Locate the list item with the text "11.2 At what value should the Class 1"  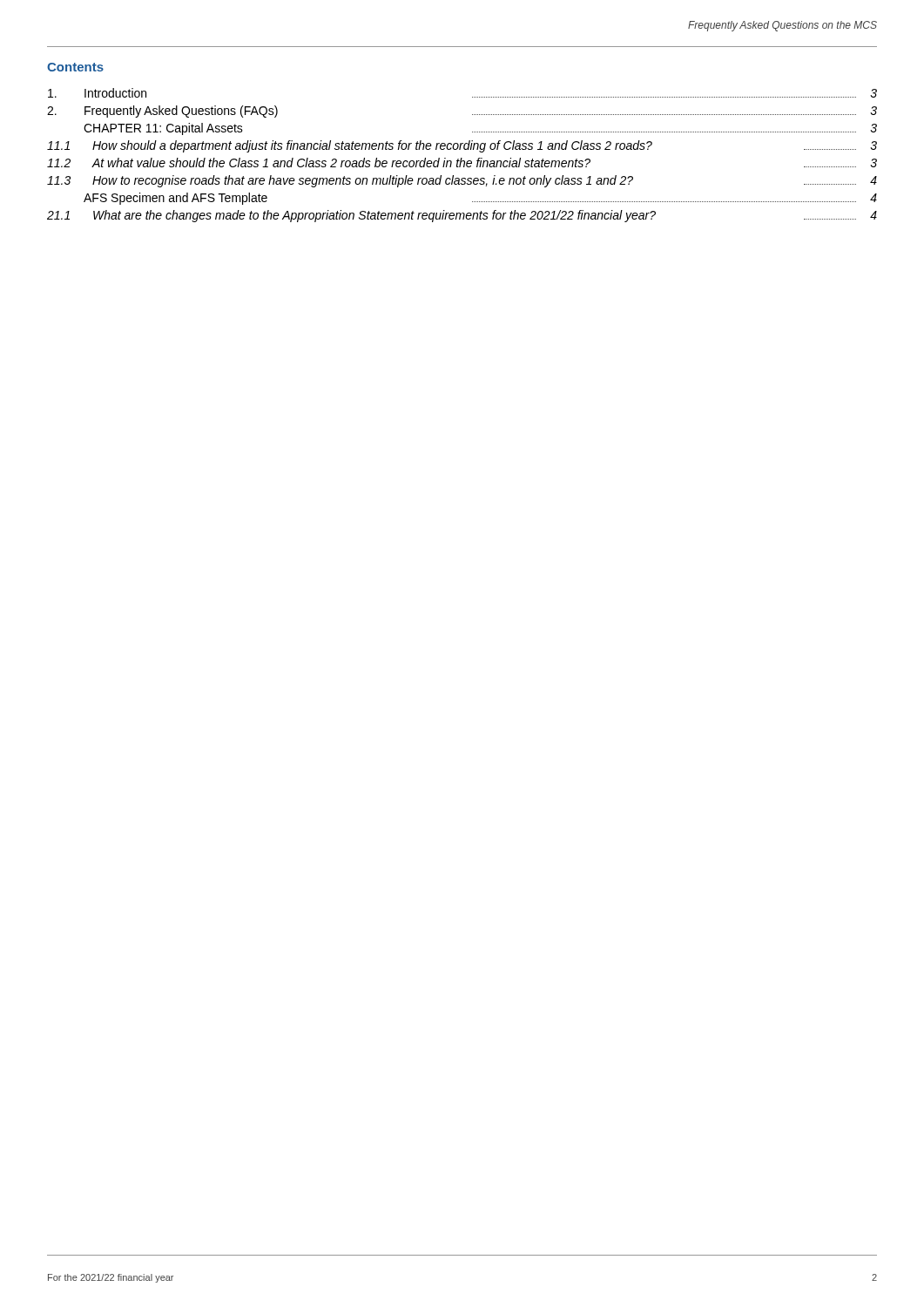[x=462, y=163]
